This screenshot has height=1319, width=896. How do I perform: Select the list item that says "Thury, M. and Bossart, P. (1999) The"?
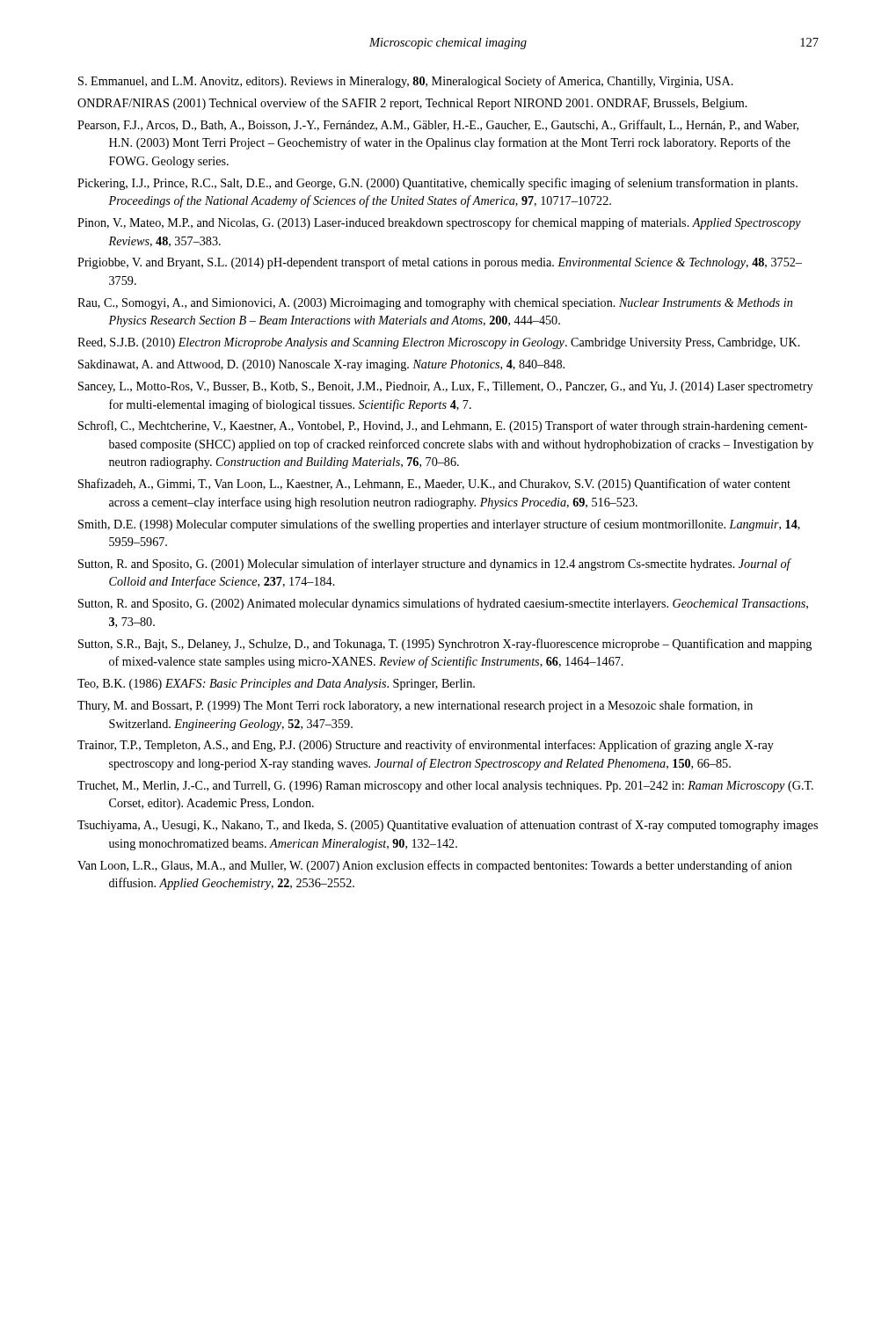click(x=415, y=714)
